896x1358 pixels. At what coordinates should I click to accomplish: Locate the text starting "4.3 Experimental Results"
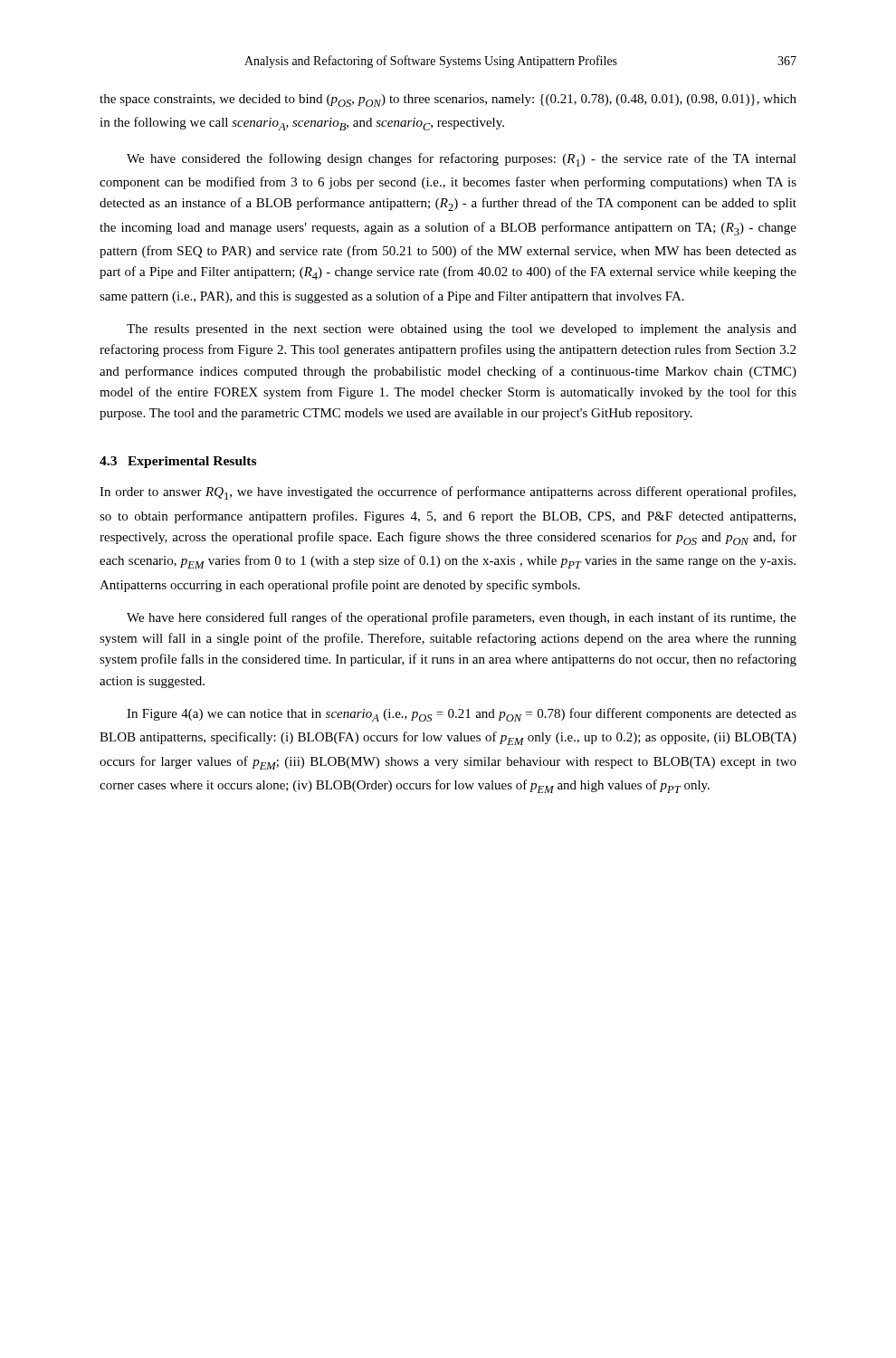[178, 461]
